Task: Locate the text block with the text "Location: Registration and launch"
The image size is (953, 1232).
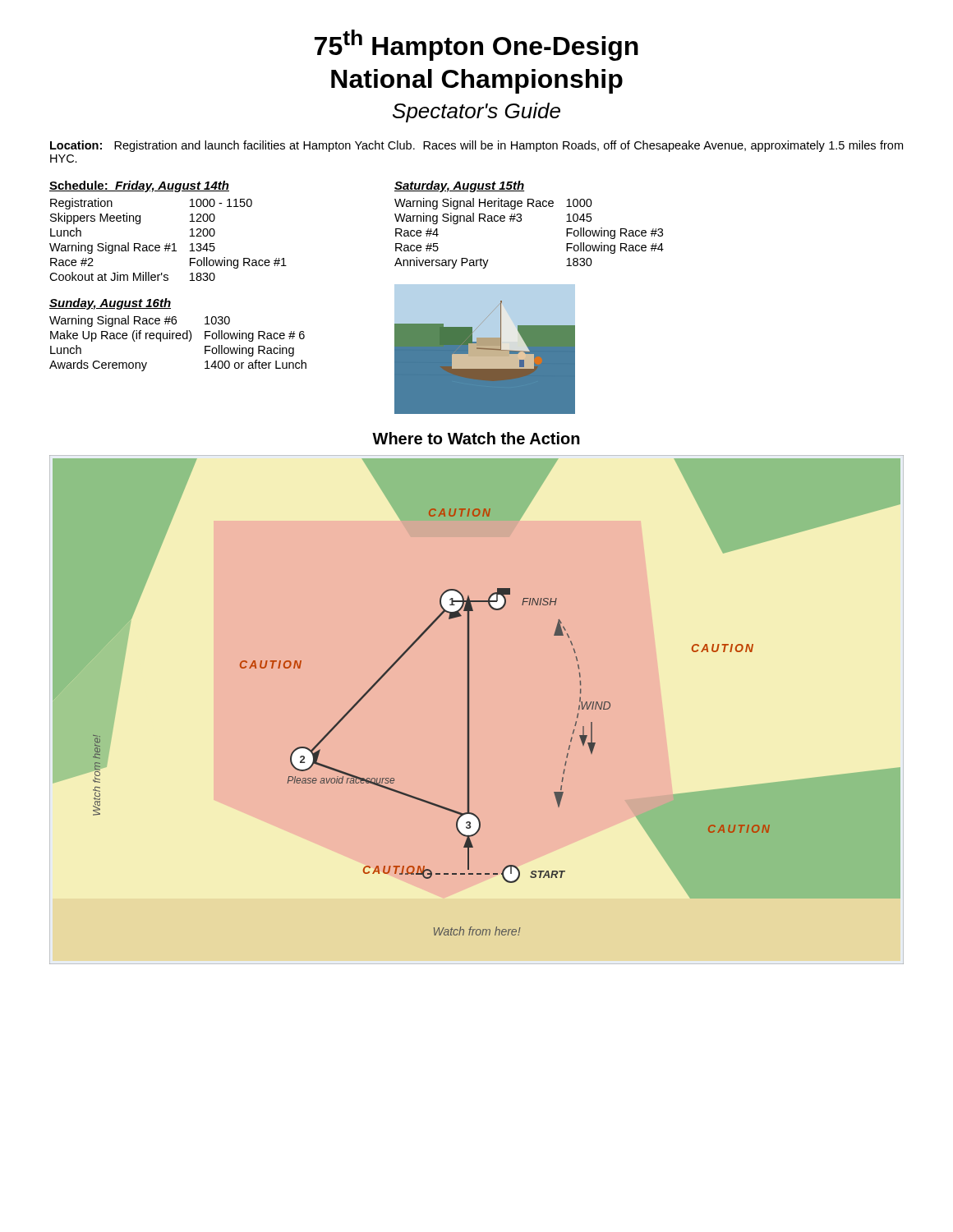Action: [476, 152]
